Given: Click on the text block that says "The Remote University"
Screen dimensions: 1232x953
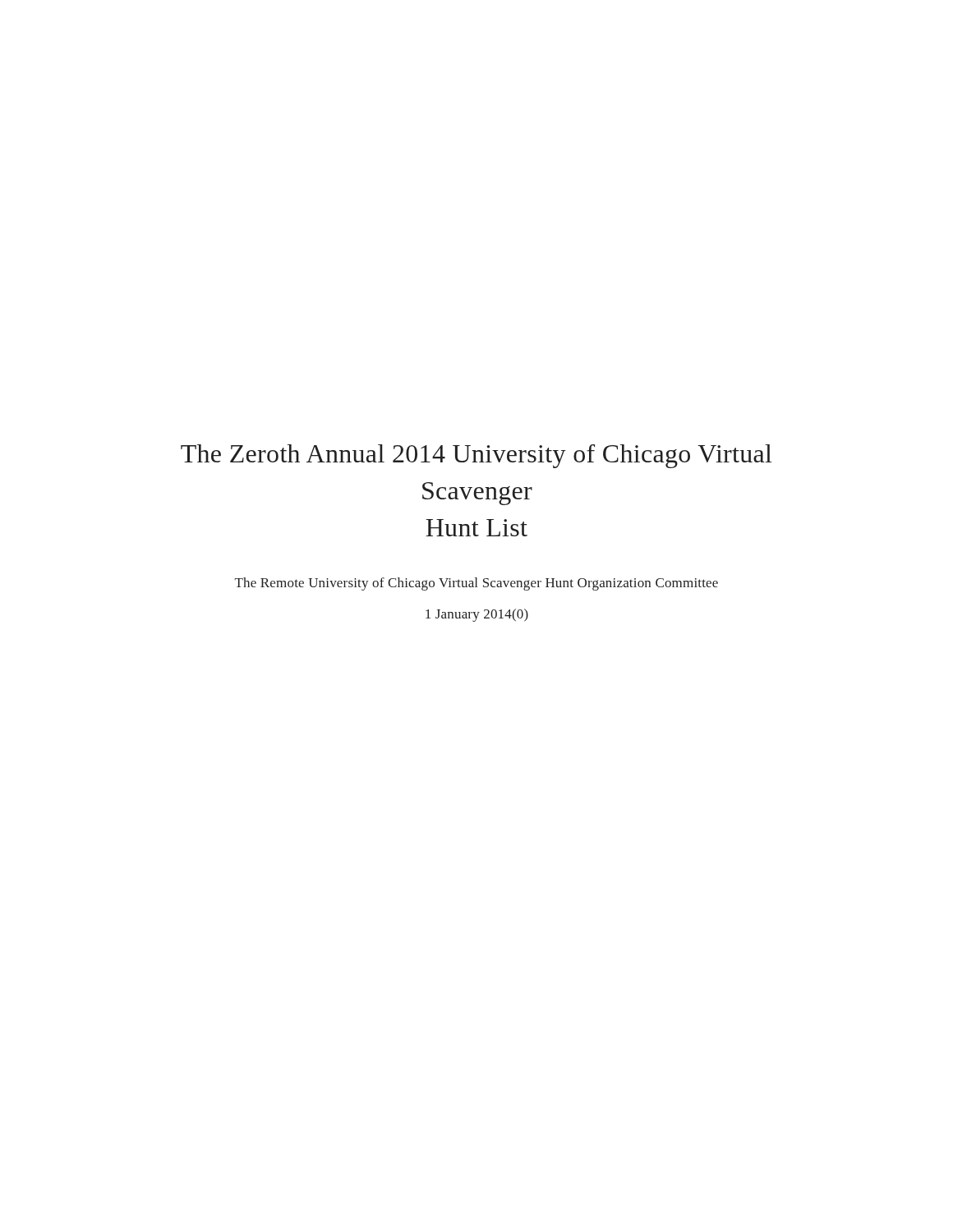Looking at the screenshot, I should coord(476,583).
